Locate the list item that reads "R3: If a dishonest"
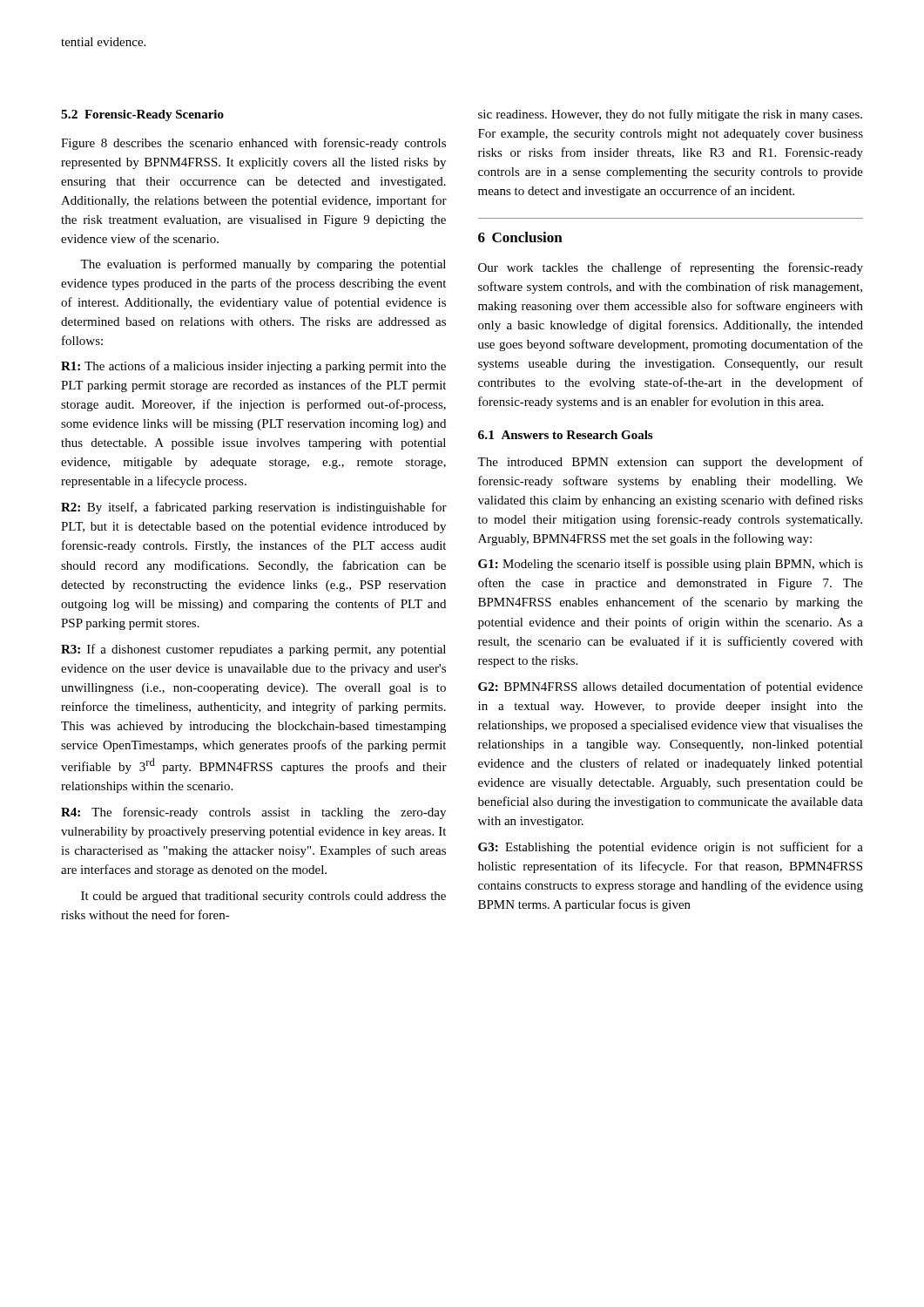 (x=254, y=717)
